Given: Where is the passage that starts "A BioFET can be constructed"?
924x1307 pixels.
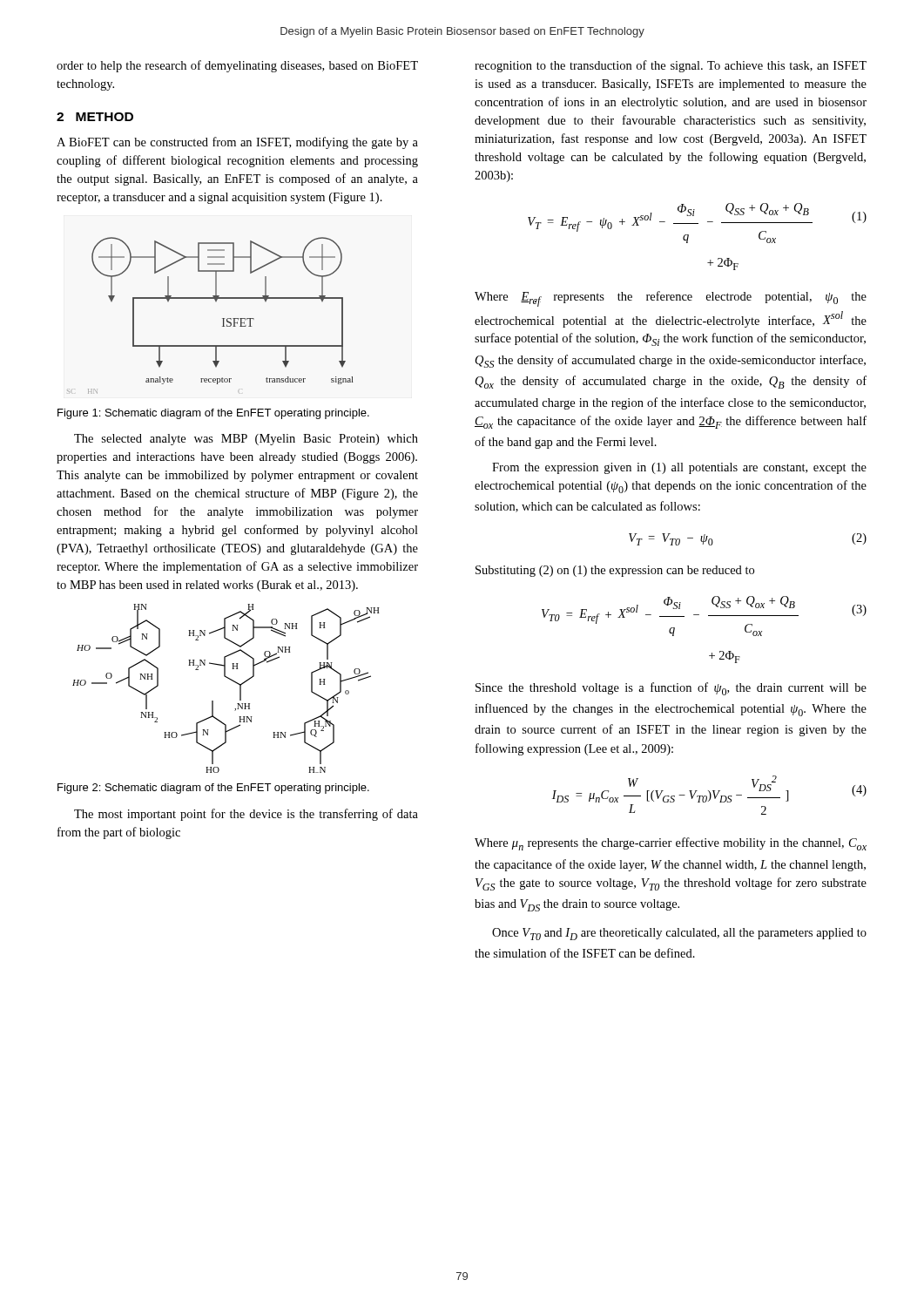Looking at the screenshot, I should (x=237, y=170).
